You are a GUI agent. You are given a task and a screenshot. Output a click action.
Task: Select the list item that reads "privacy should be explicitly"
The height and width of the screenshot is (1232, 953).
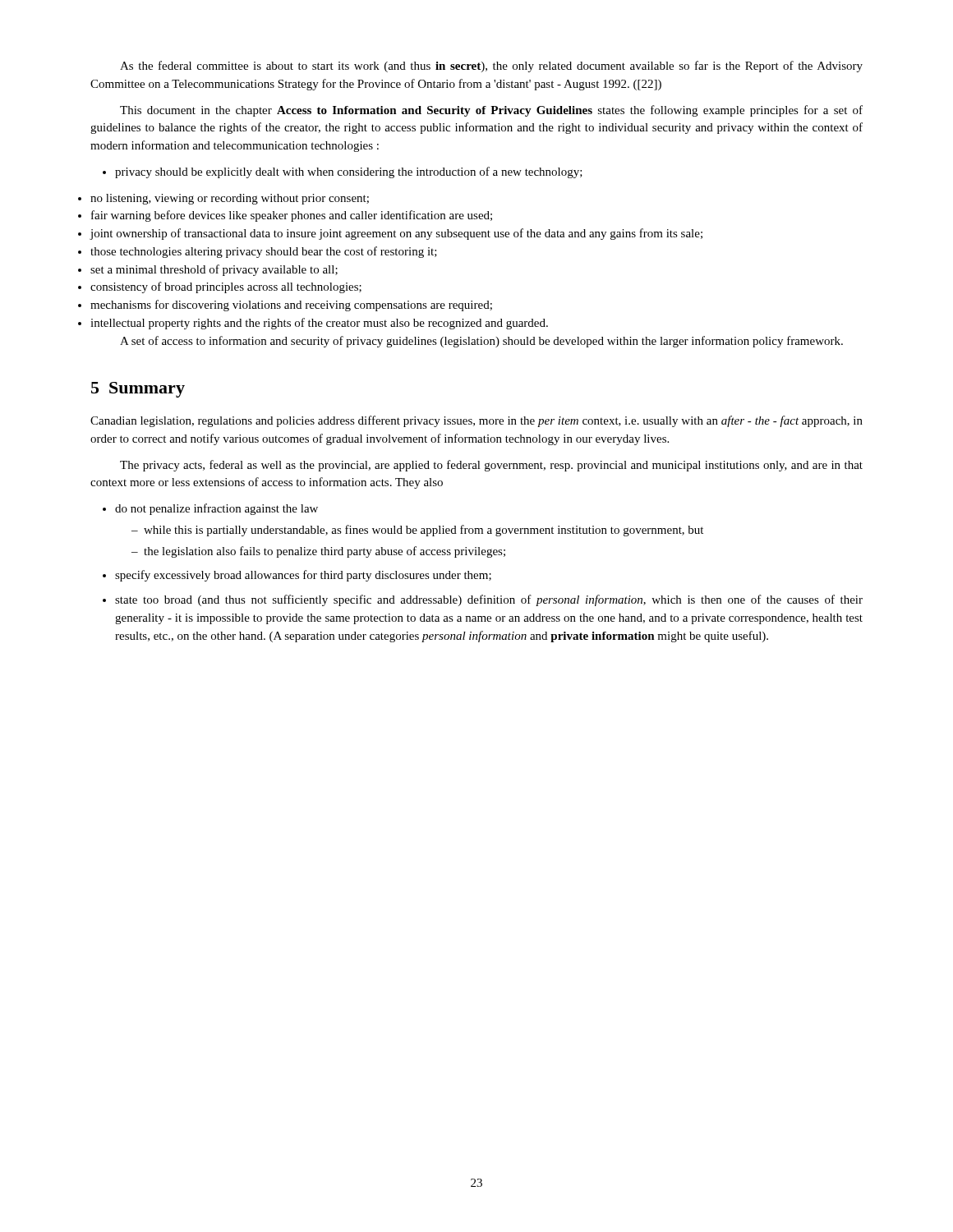click(x=476, y=172)
